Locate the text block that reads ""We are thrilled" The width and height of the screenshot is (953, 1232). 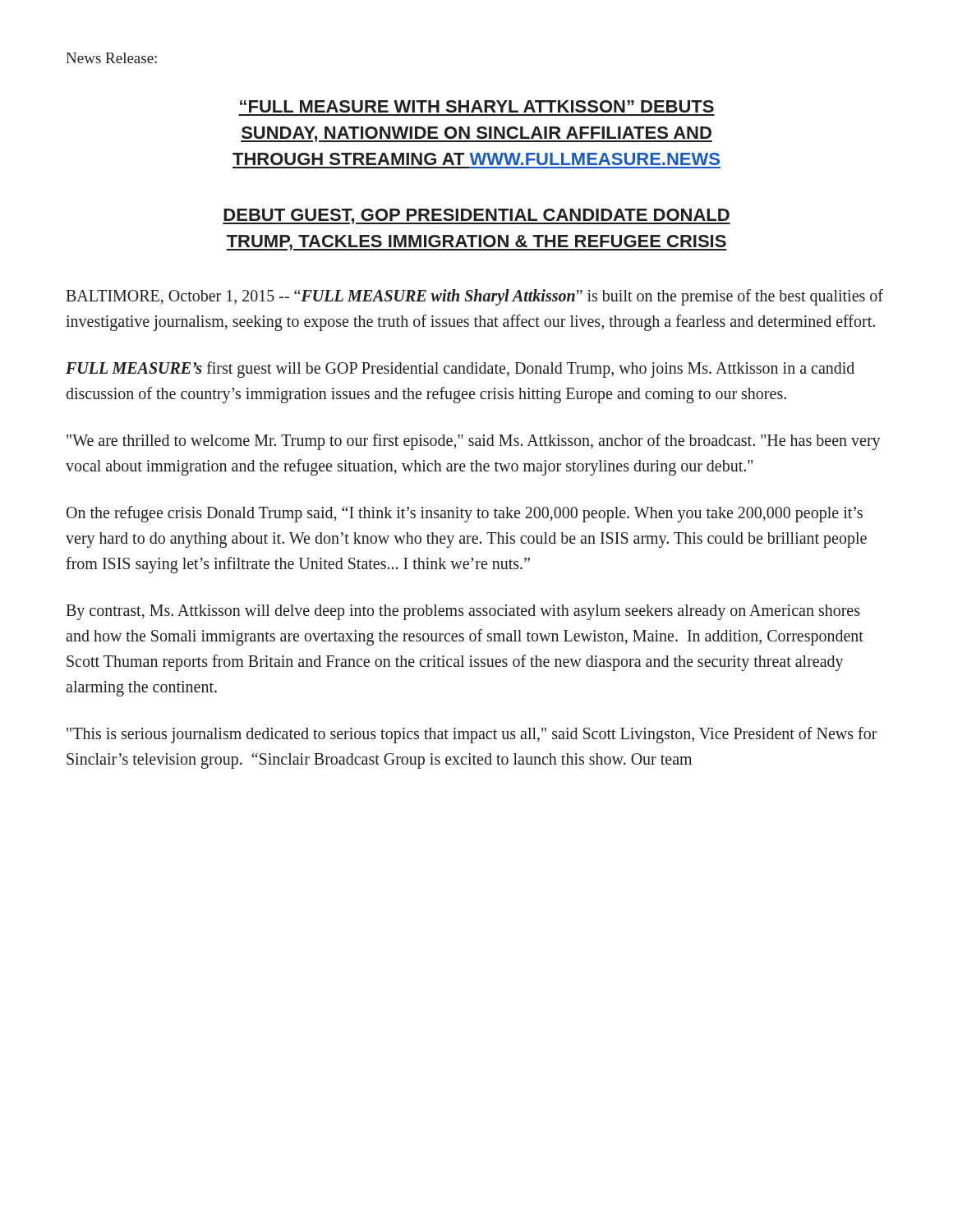pos(473,453)
